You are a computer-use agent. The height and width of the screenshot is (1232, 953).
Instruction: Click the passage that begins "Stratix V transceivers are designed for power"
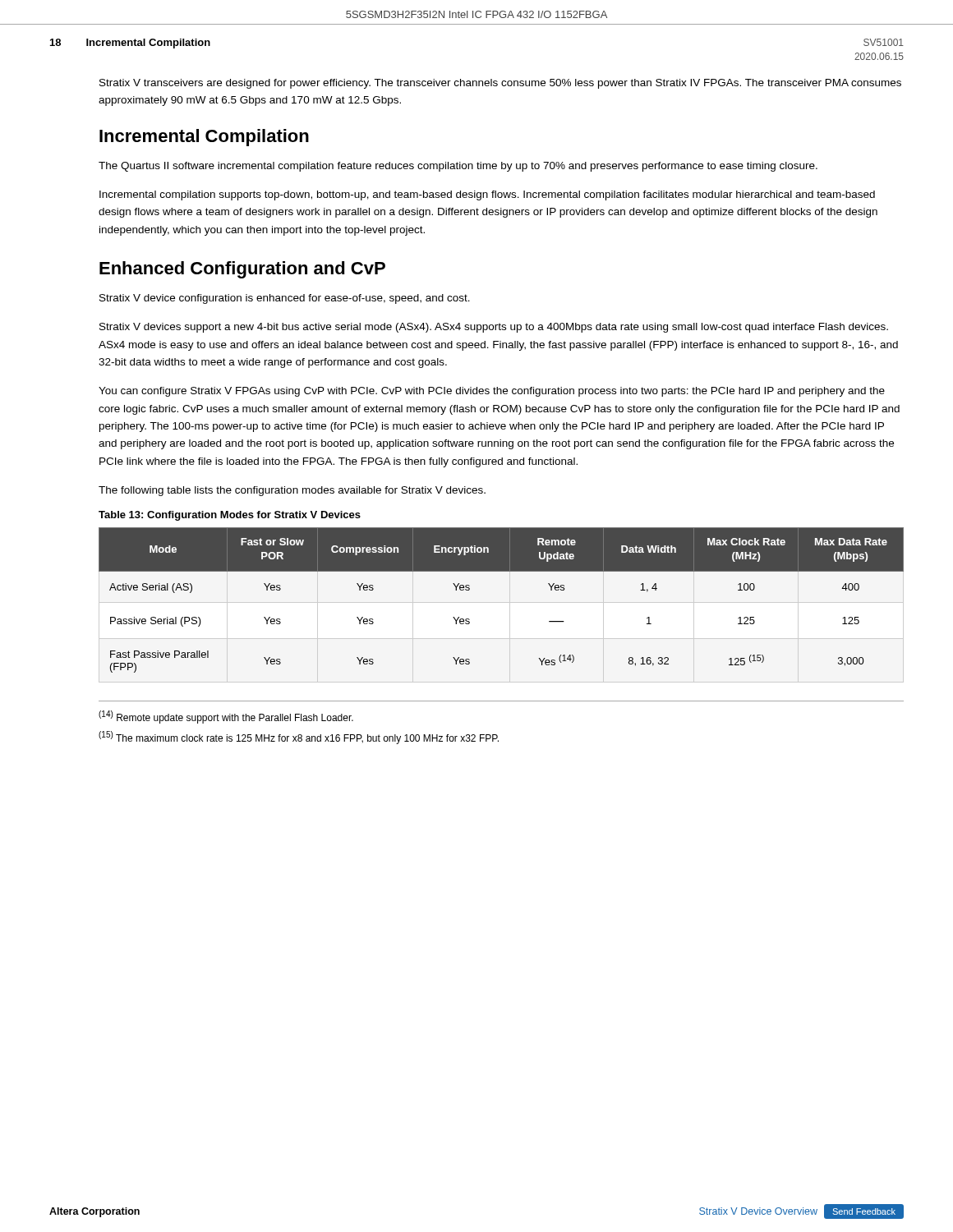tap(500, 91)
